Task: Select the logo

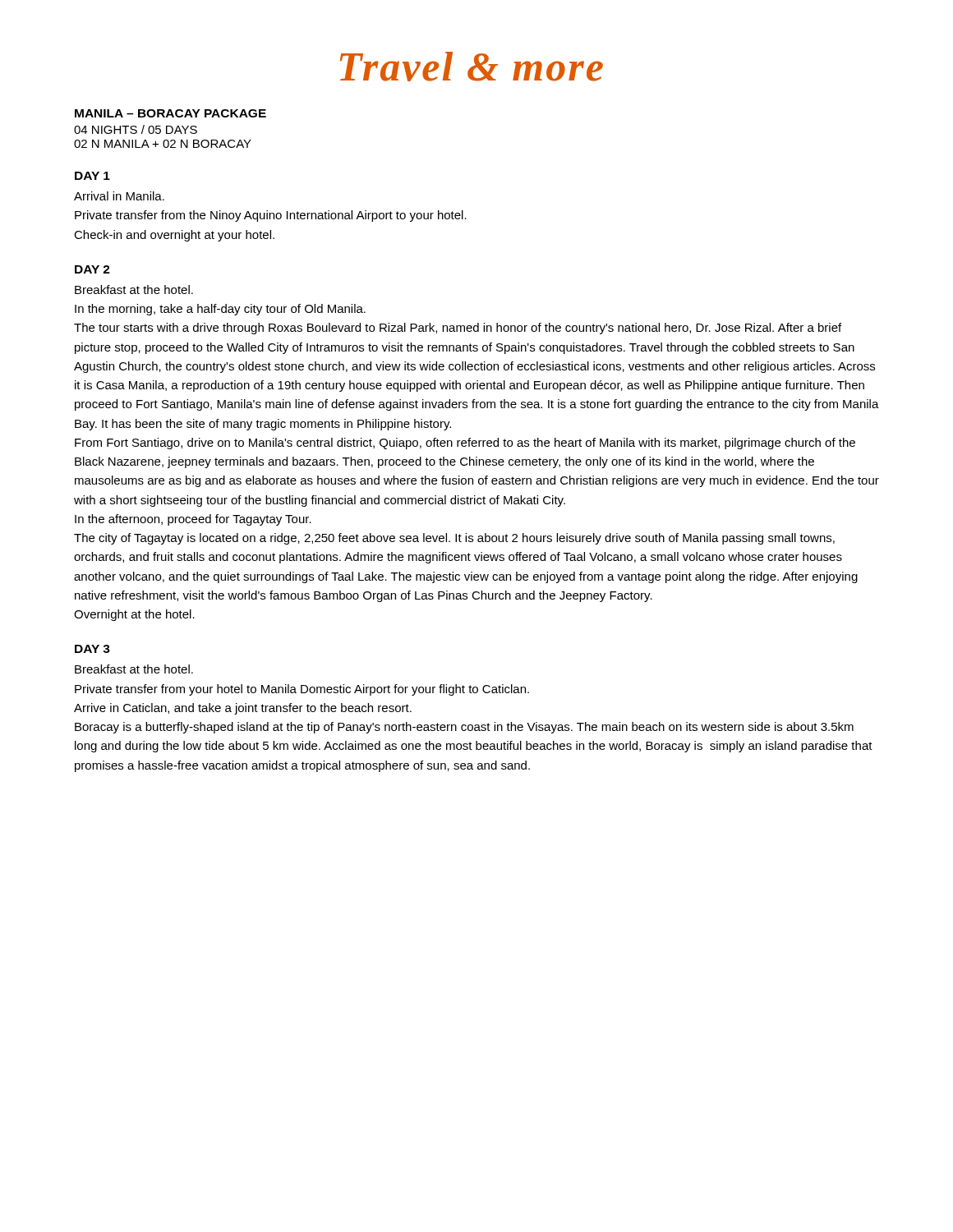Action: [x=476, y=65]
